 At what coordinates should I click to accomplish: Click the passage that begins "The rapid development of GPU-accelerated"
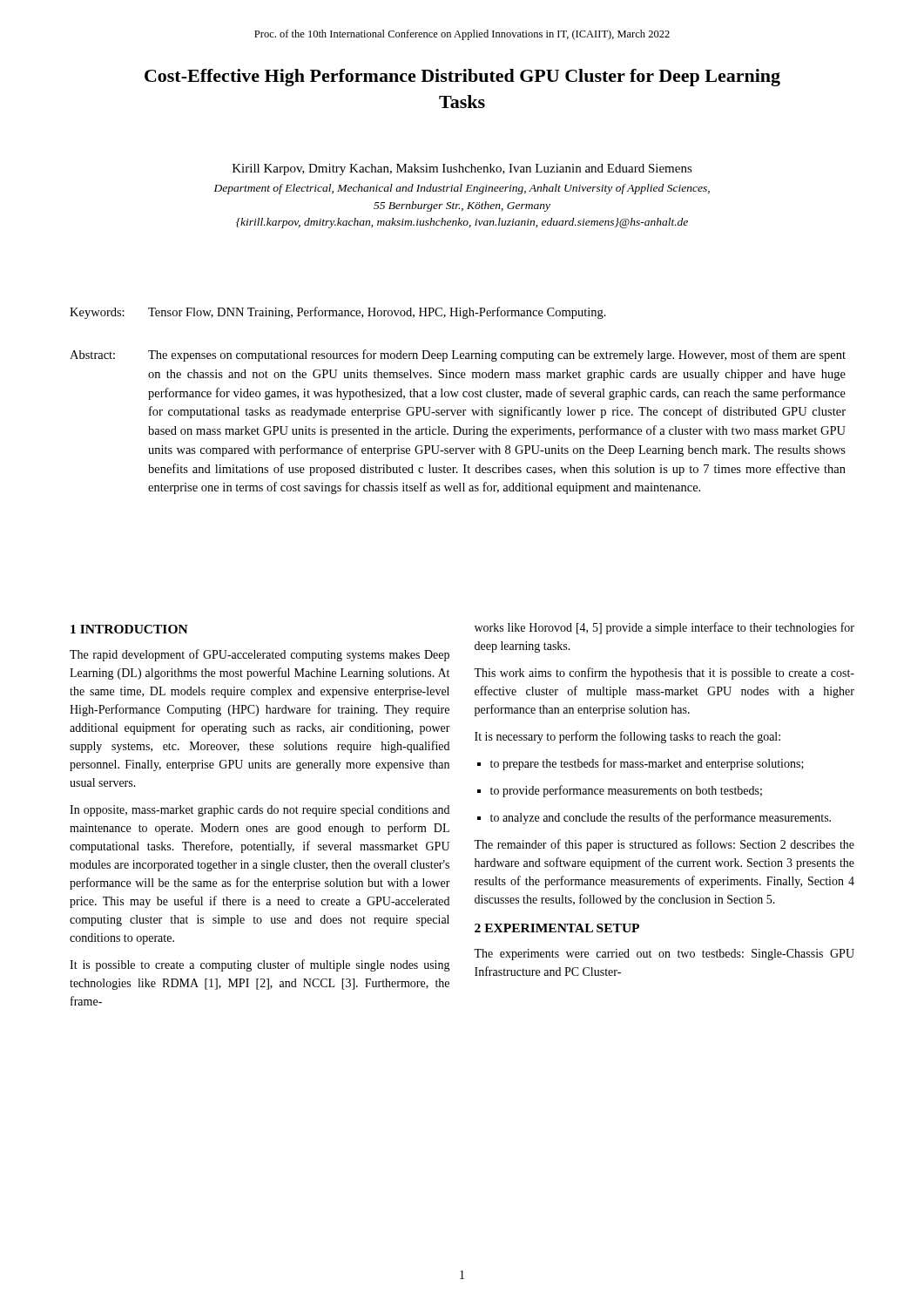(260, 719)
